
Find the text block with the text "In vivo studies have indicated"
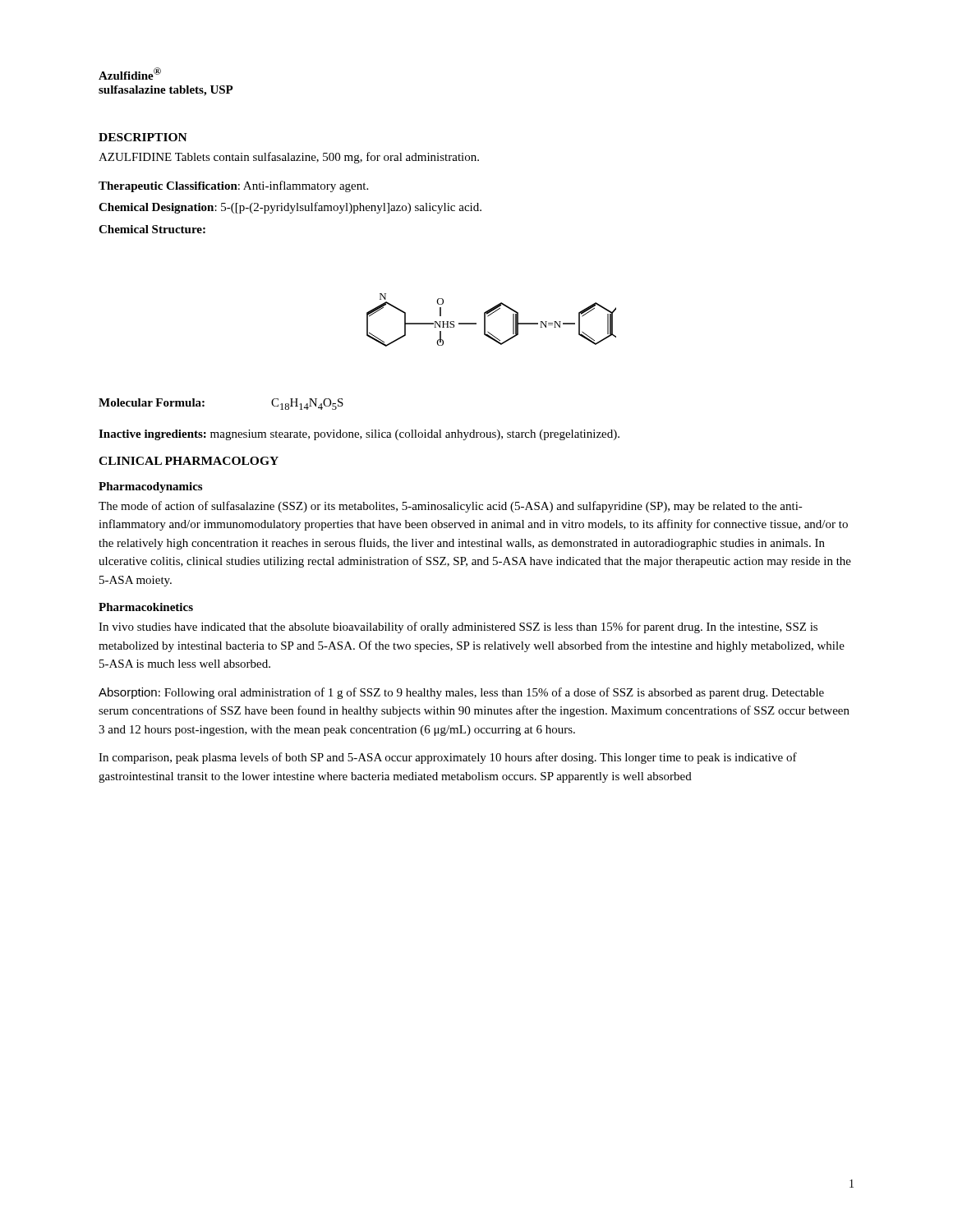476,645
